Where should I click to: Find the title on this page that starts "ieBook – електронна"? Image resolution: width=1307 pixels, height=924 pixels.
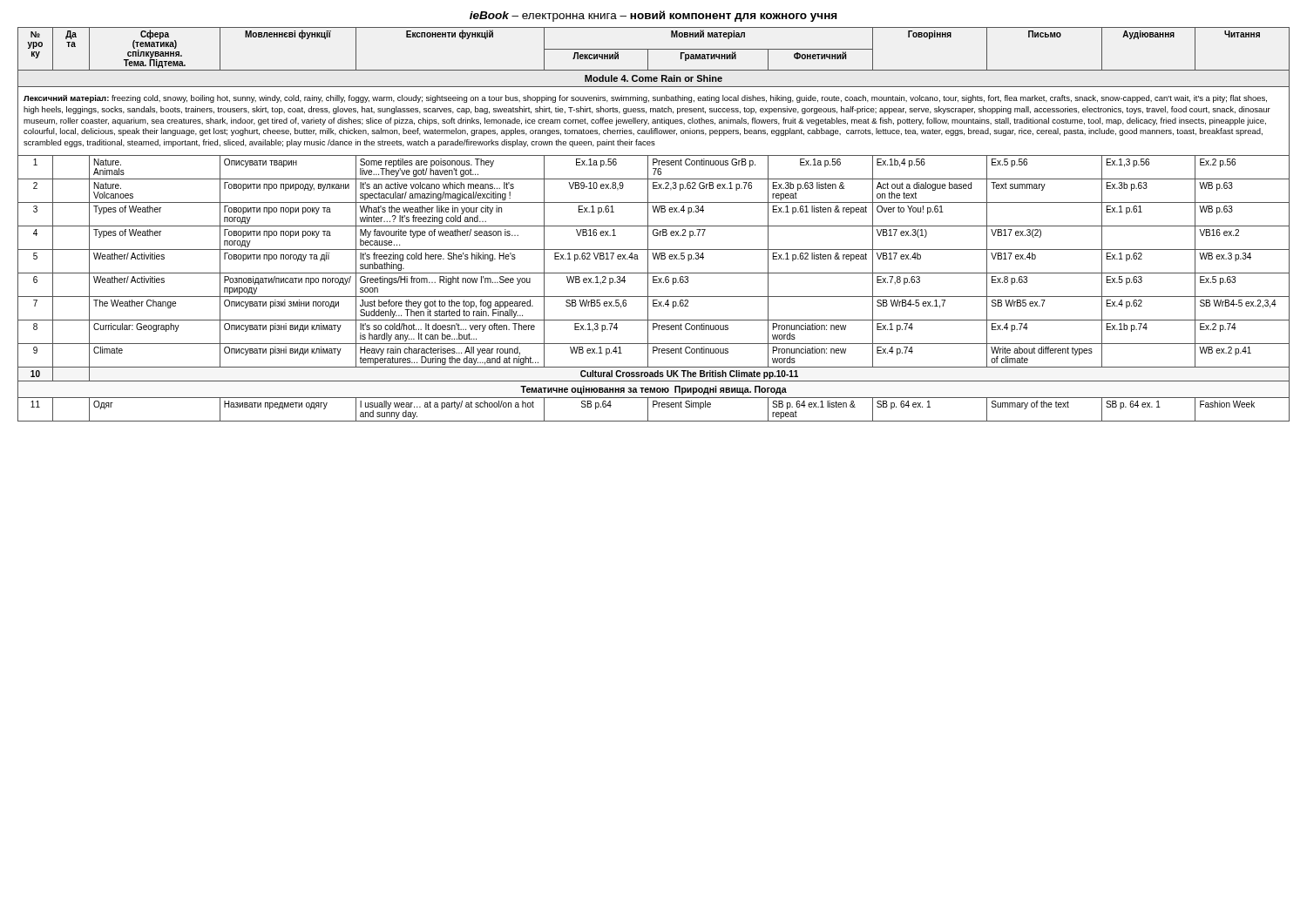(654, 15)
